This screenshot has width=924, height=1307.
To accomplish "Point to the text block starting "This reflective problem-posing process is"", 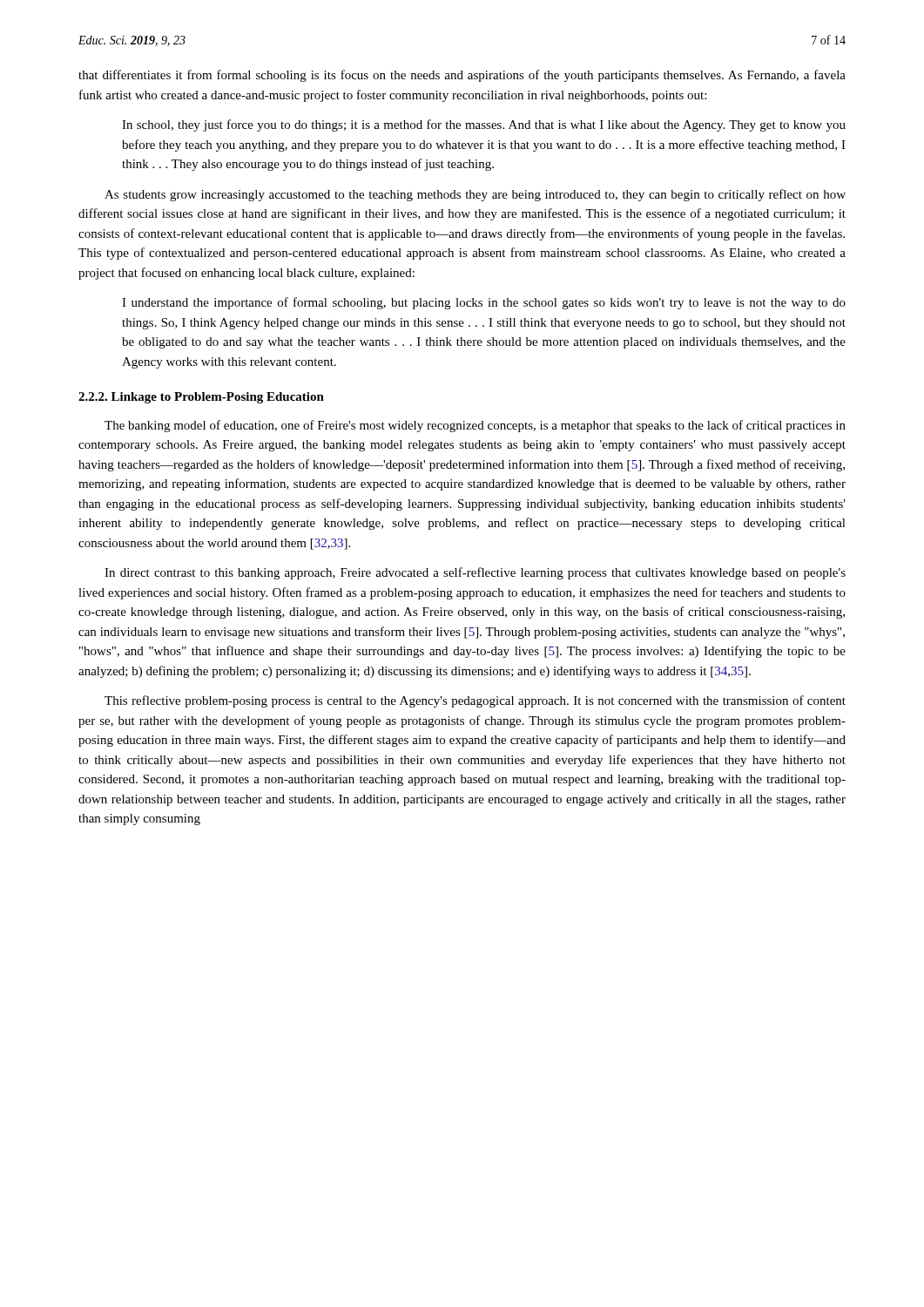I will click(x=462, y=760).
